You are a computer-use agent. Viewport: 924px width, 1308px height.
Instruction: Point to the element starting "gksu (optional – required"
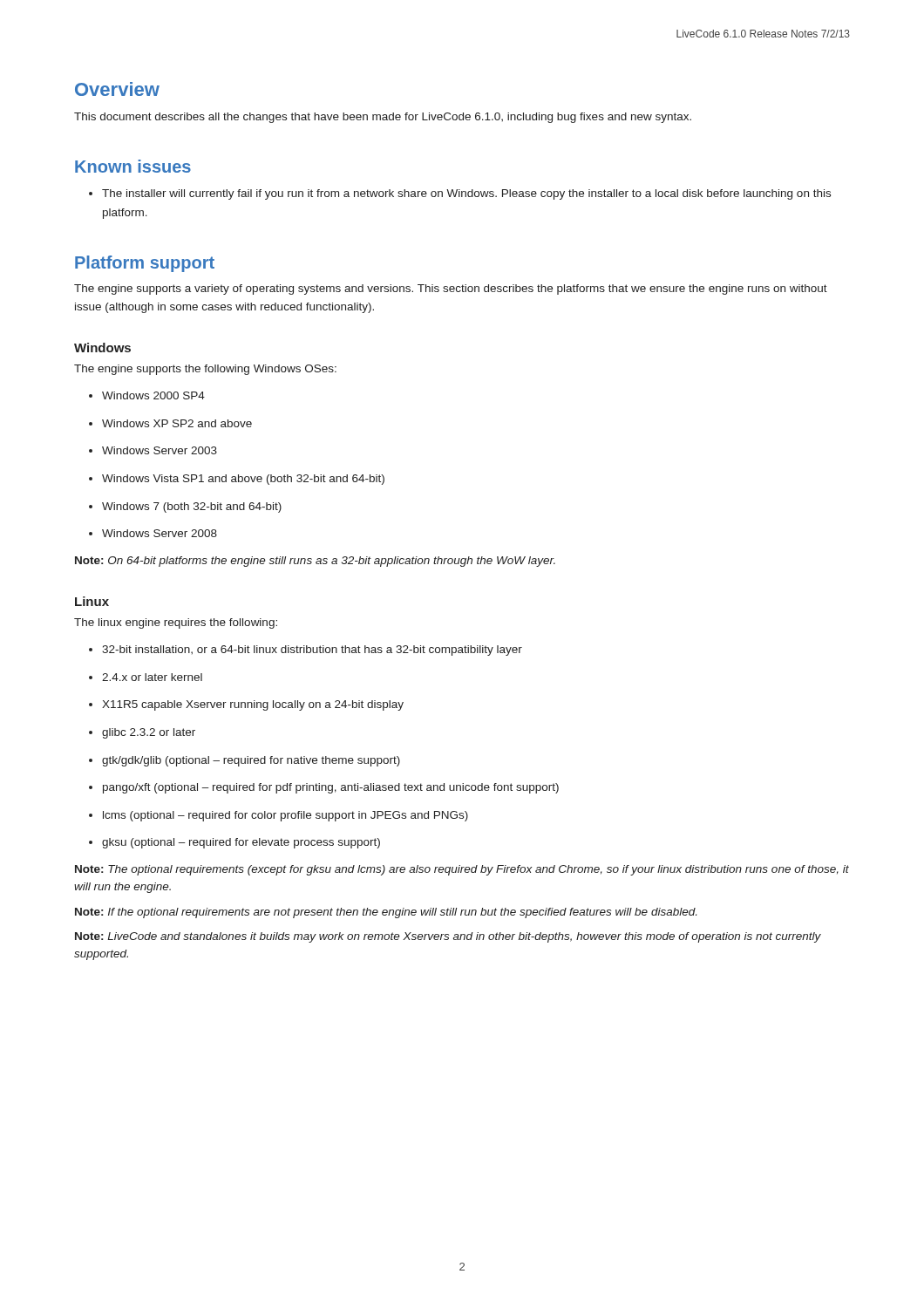pyautogui.click(x=234, y=843)
